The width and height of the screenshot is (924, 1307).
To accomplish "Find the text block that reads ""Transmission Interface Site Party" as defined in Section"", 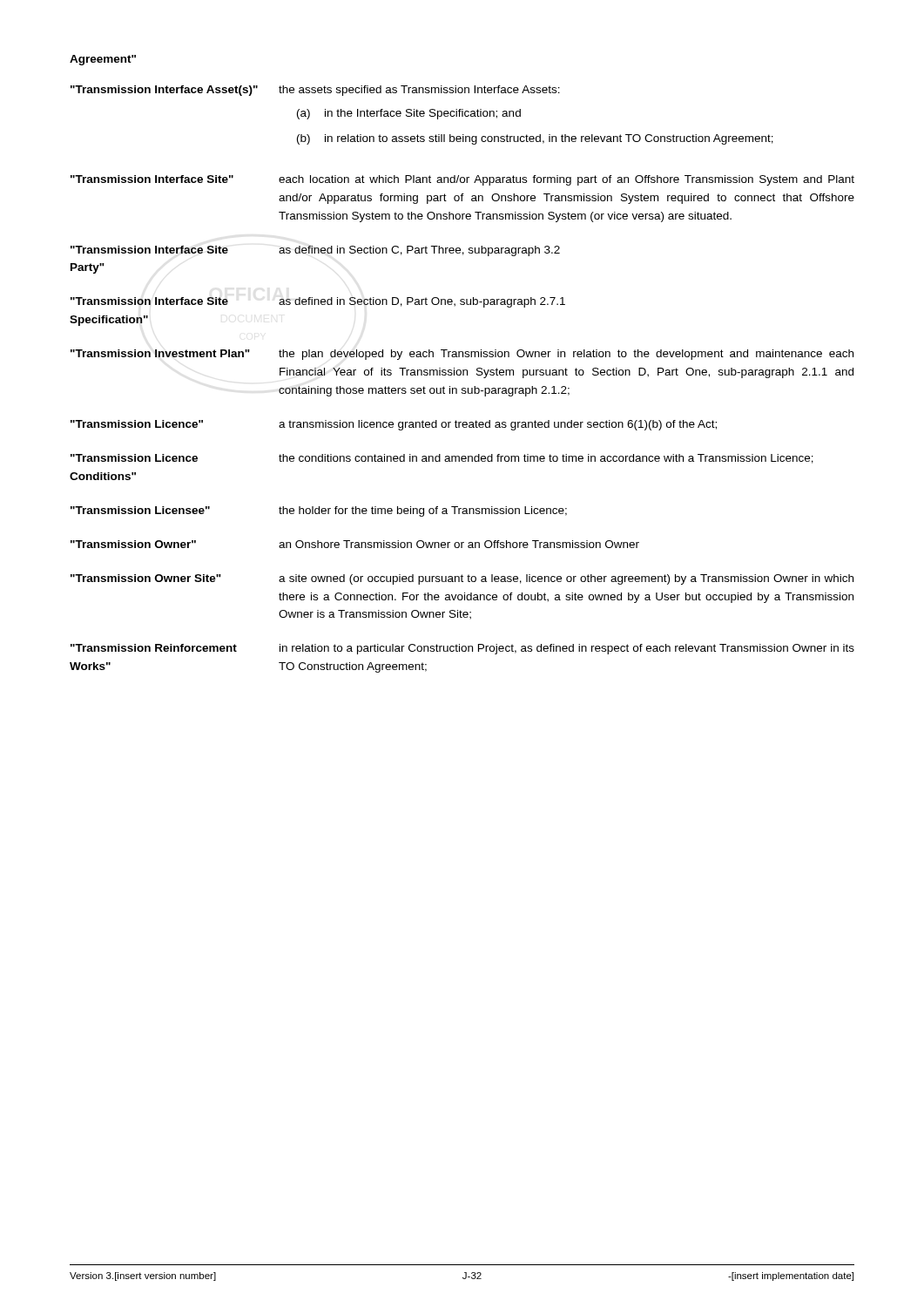I will [x=462, y=259].
